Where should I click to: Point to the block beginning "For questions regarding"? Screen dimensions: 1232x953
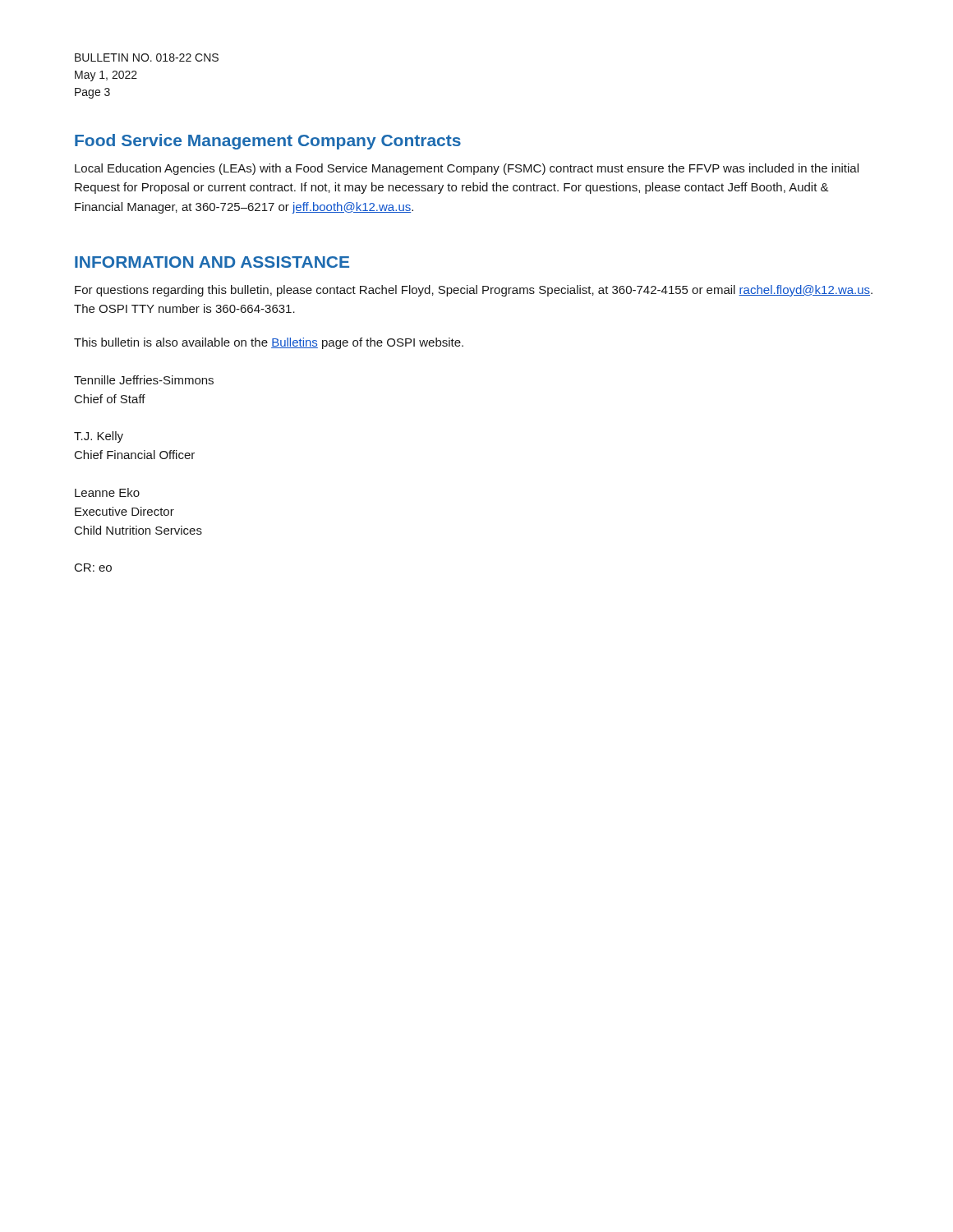coord(474,299)
